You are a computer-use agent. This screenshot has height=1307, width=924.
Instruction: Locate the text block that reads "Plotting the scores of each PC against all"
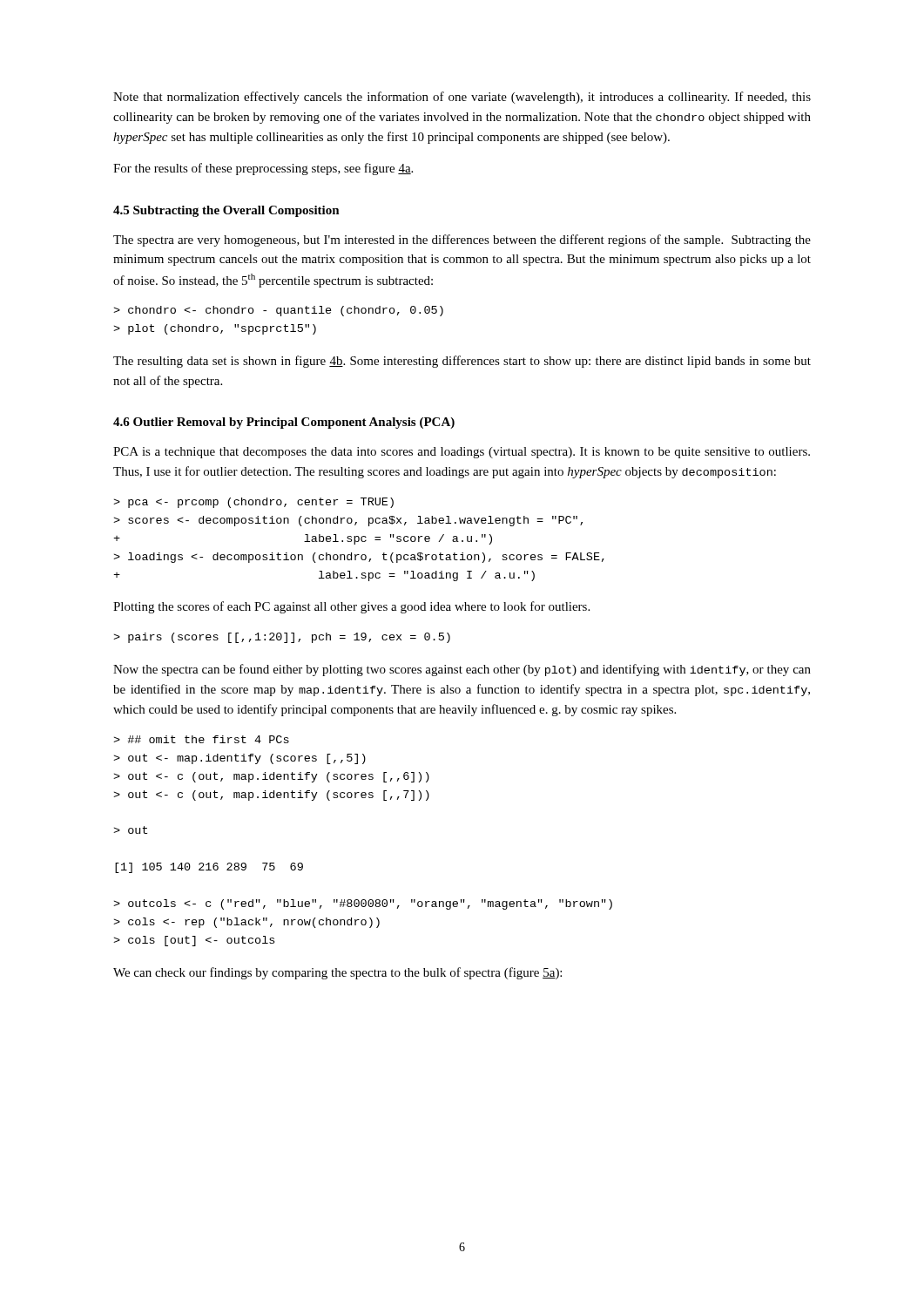point(352,607)
